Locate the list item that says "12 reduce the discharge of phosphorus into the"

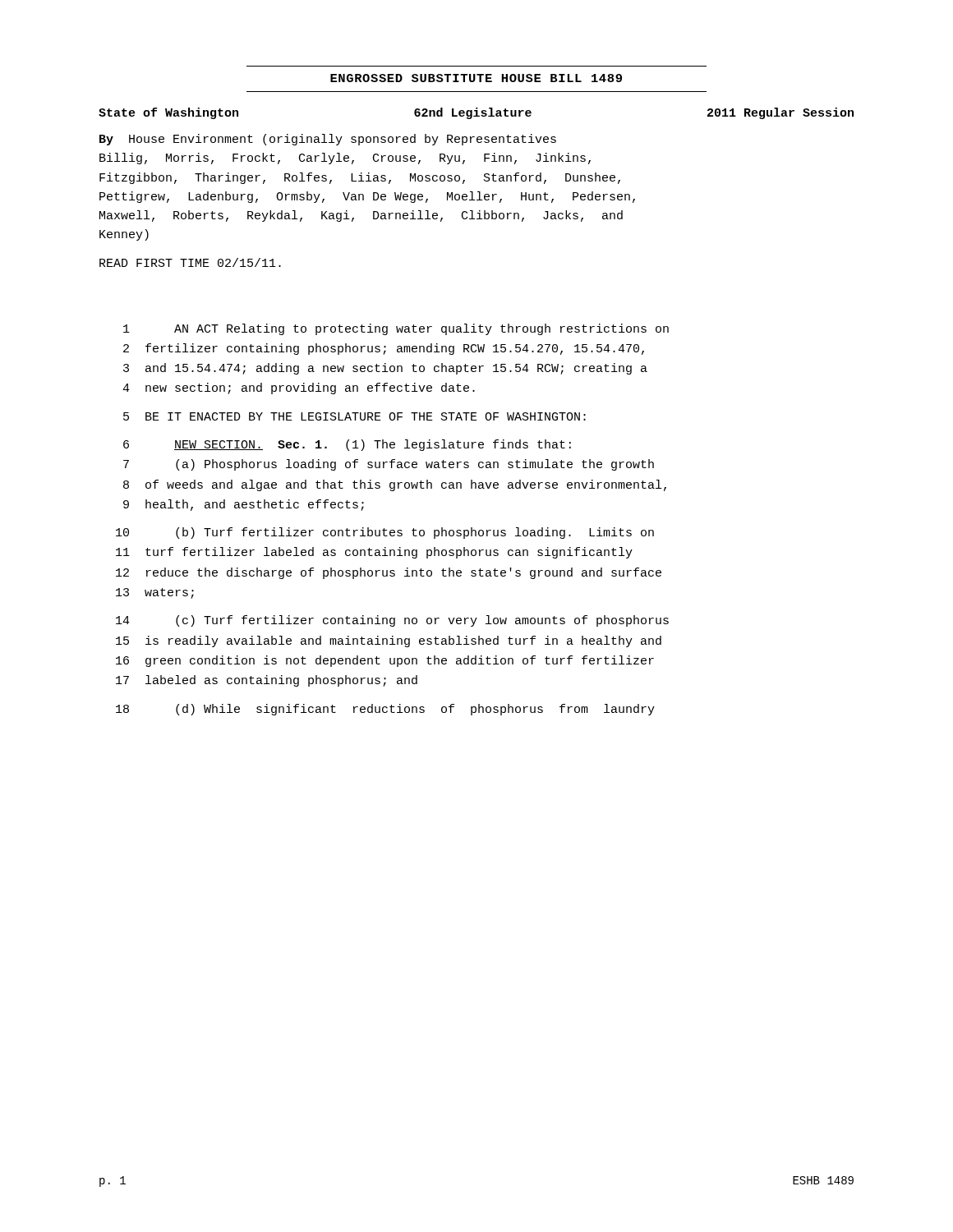pyautogui.click(x=476, y=574)
